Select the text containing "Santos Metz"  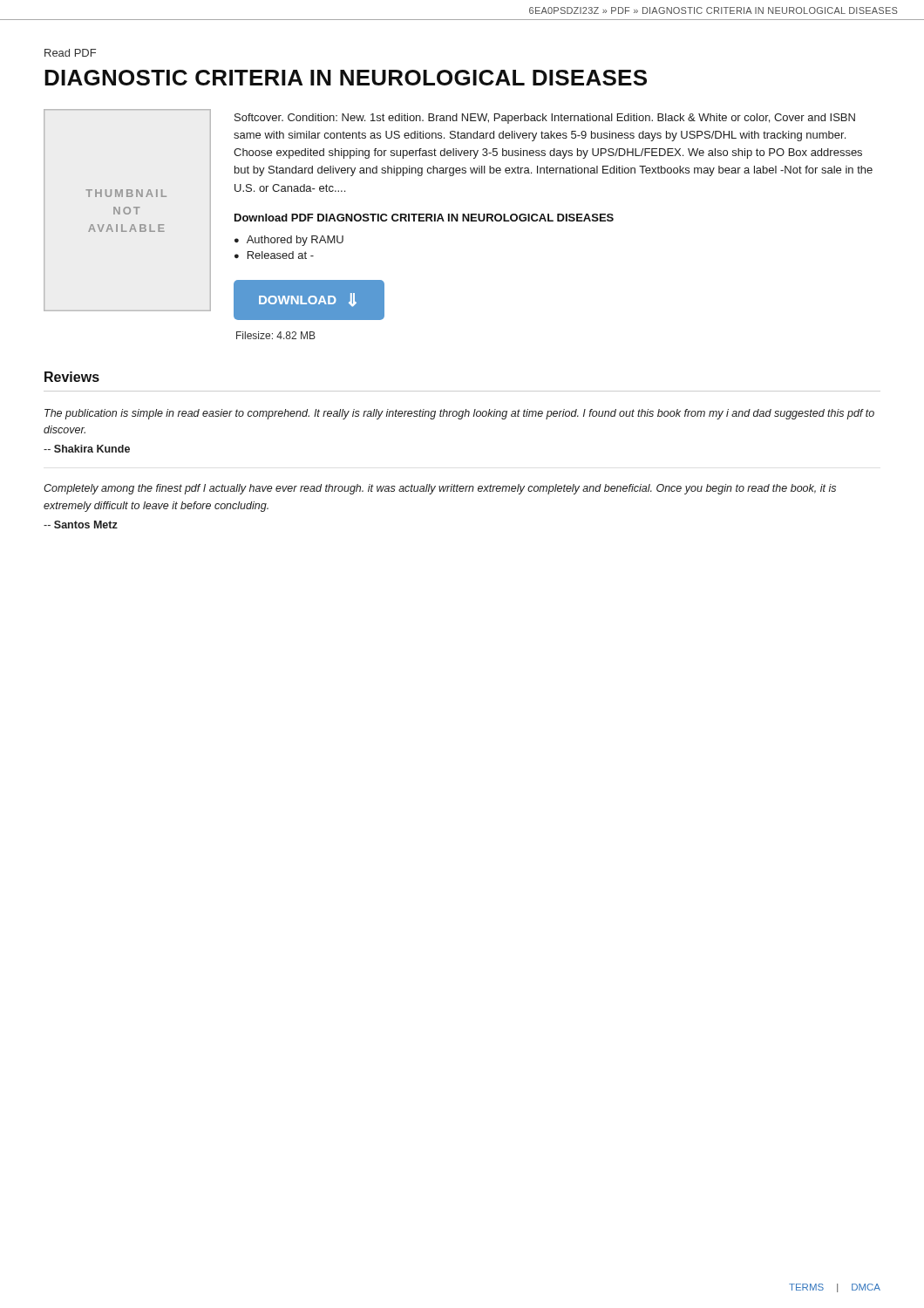[81, 525]
